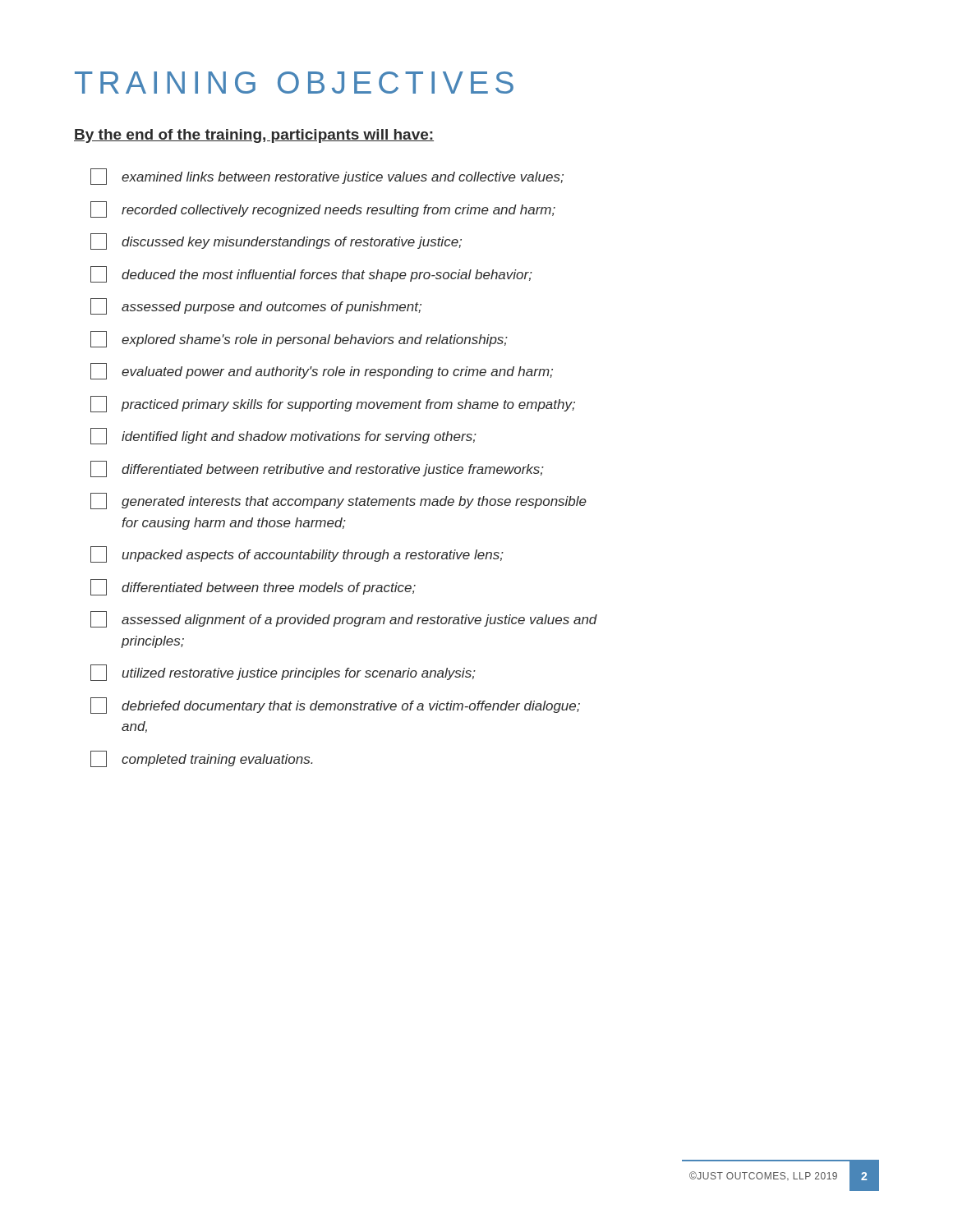Click on the list item with the text "unpacked aspects of accountability"
The width and height of the screenshot is (953, 1232).
click(485, 555)
